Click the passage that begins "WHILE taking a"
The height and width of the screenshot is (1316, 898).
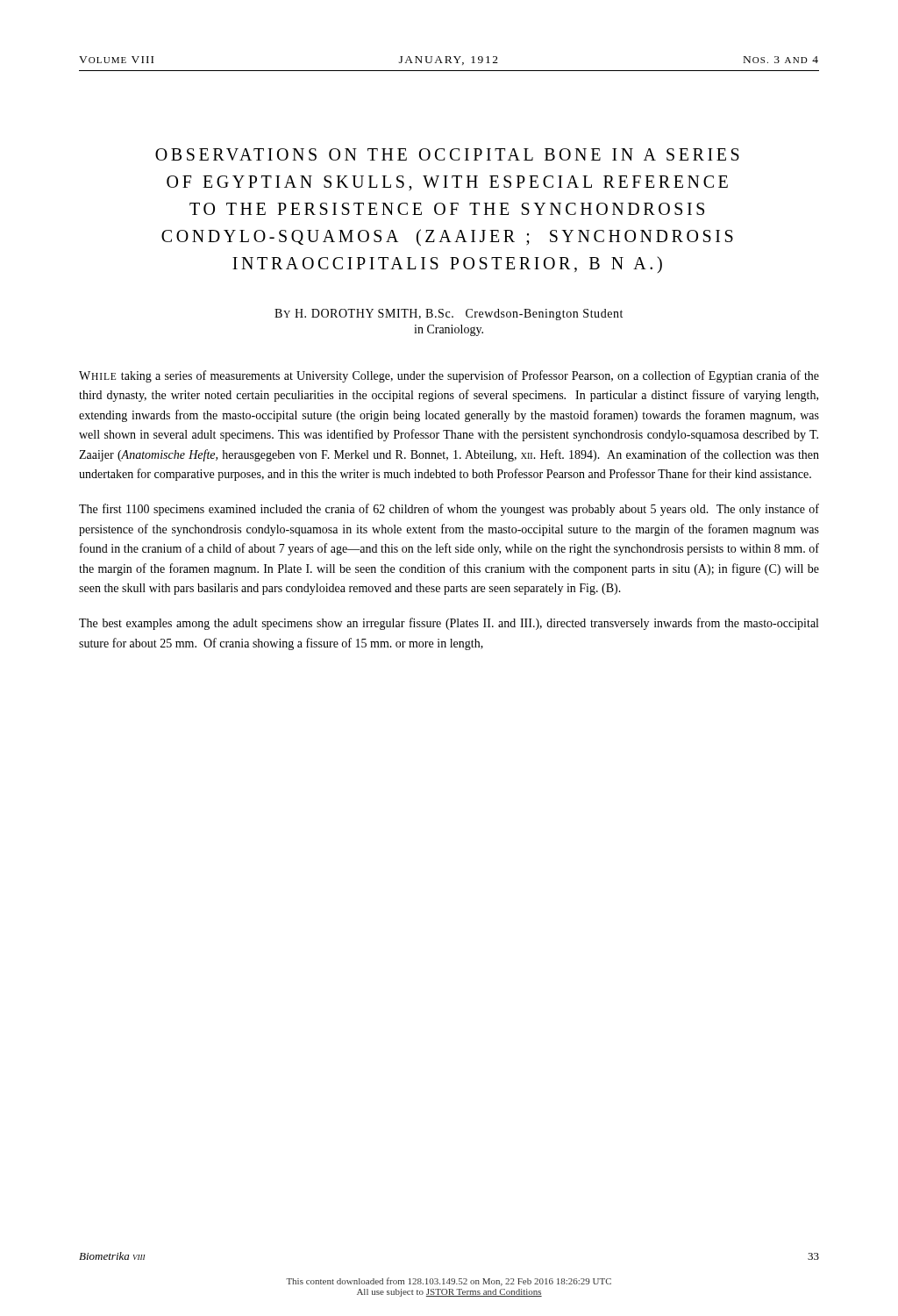[449, 425]
